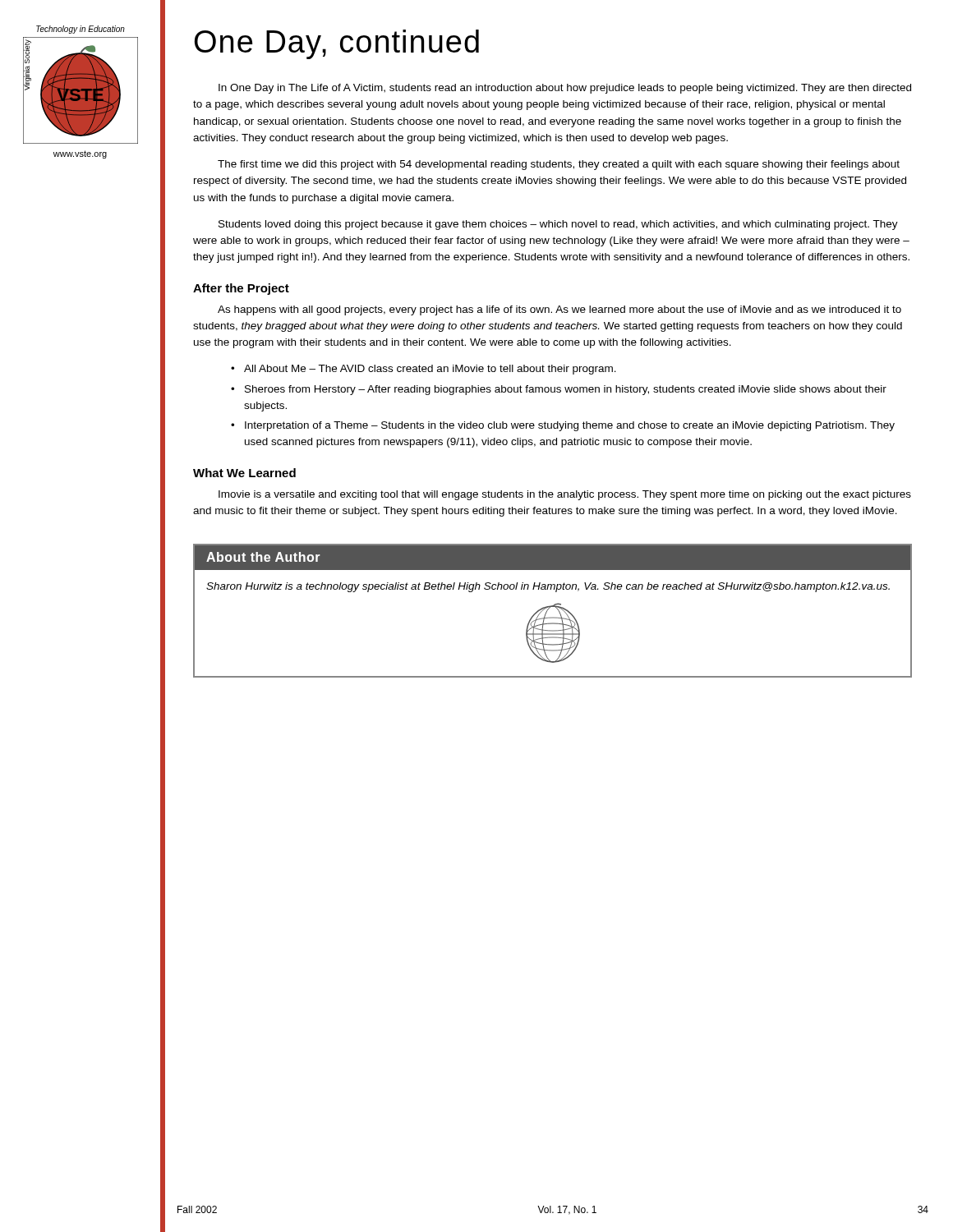
Task: Find the section header that says "About the Author Sharon Hurwitz is a technology"
Action: [x=553, y=611]
